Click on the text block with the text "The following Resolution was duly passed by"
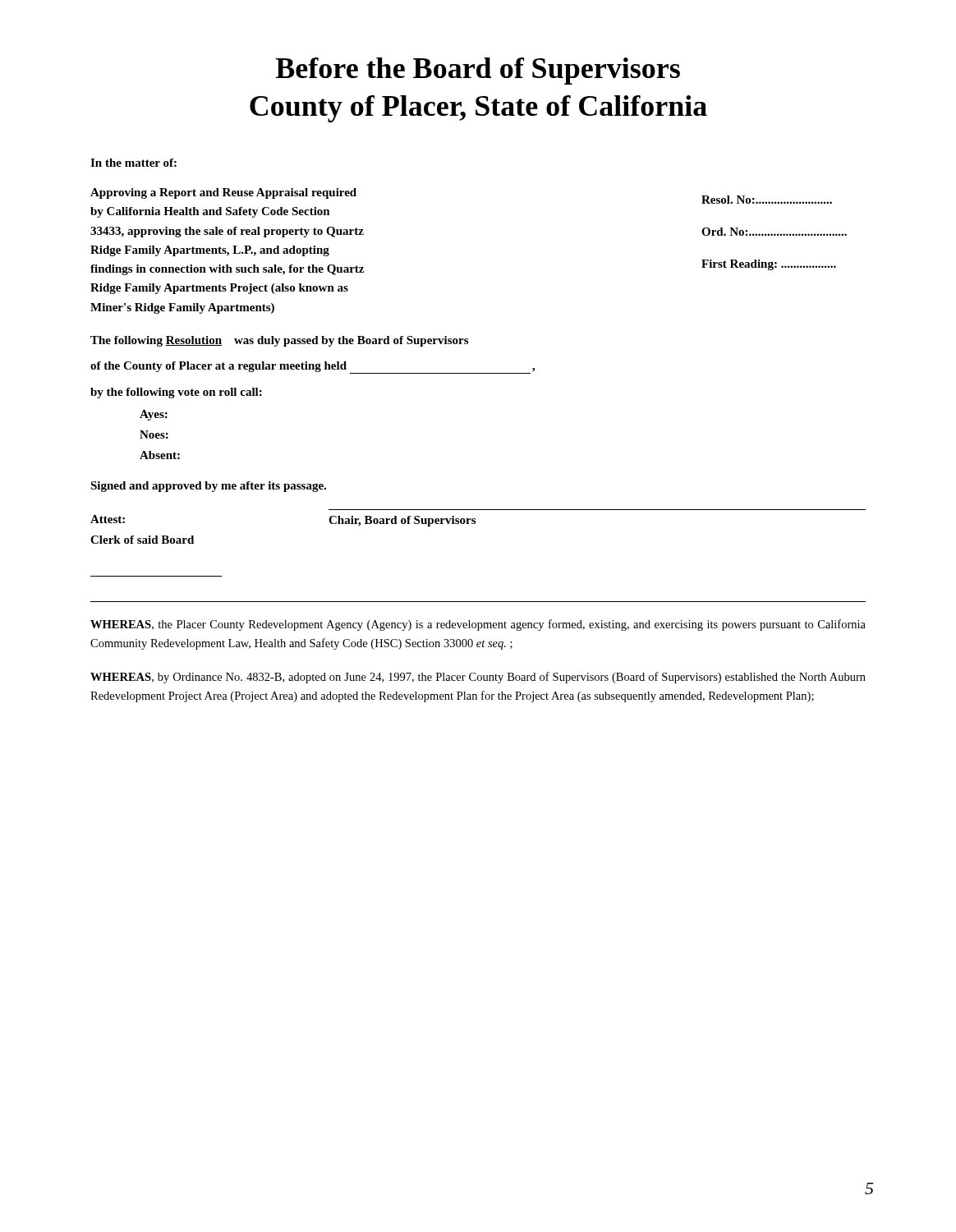The height and width of the screenshot is (1232, 956). (279, 340)
